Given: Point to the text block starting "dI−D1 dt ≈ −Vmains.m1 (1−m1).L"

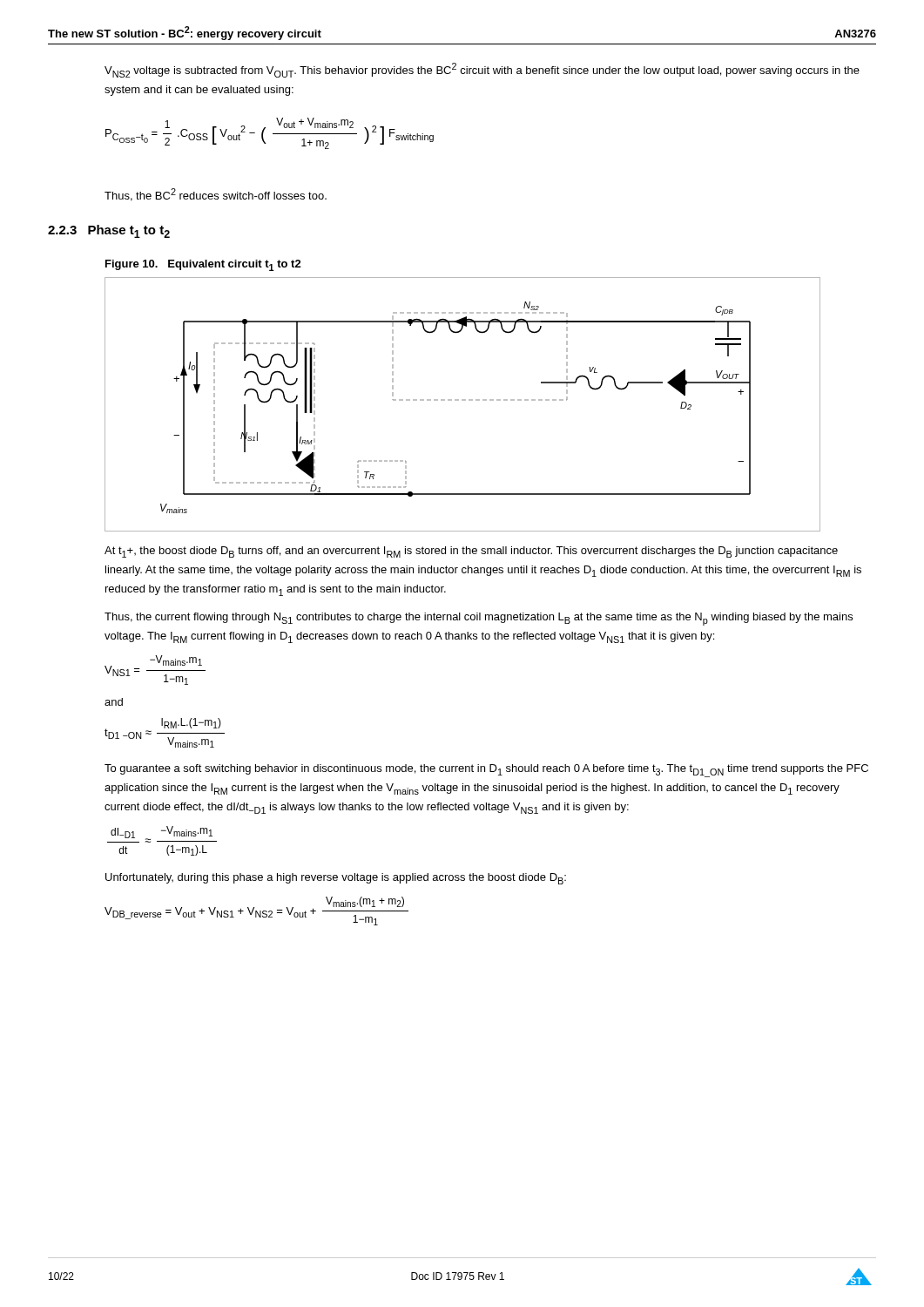Looking at the screenshot, I should tap(162, 841).
